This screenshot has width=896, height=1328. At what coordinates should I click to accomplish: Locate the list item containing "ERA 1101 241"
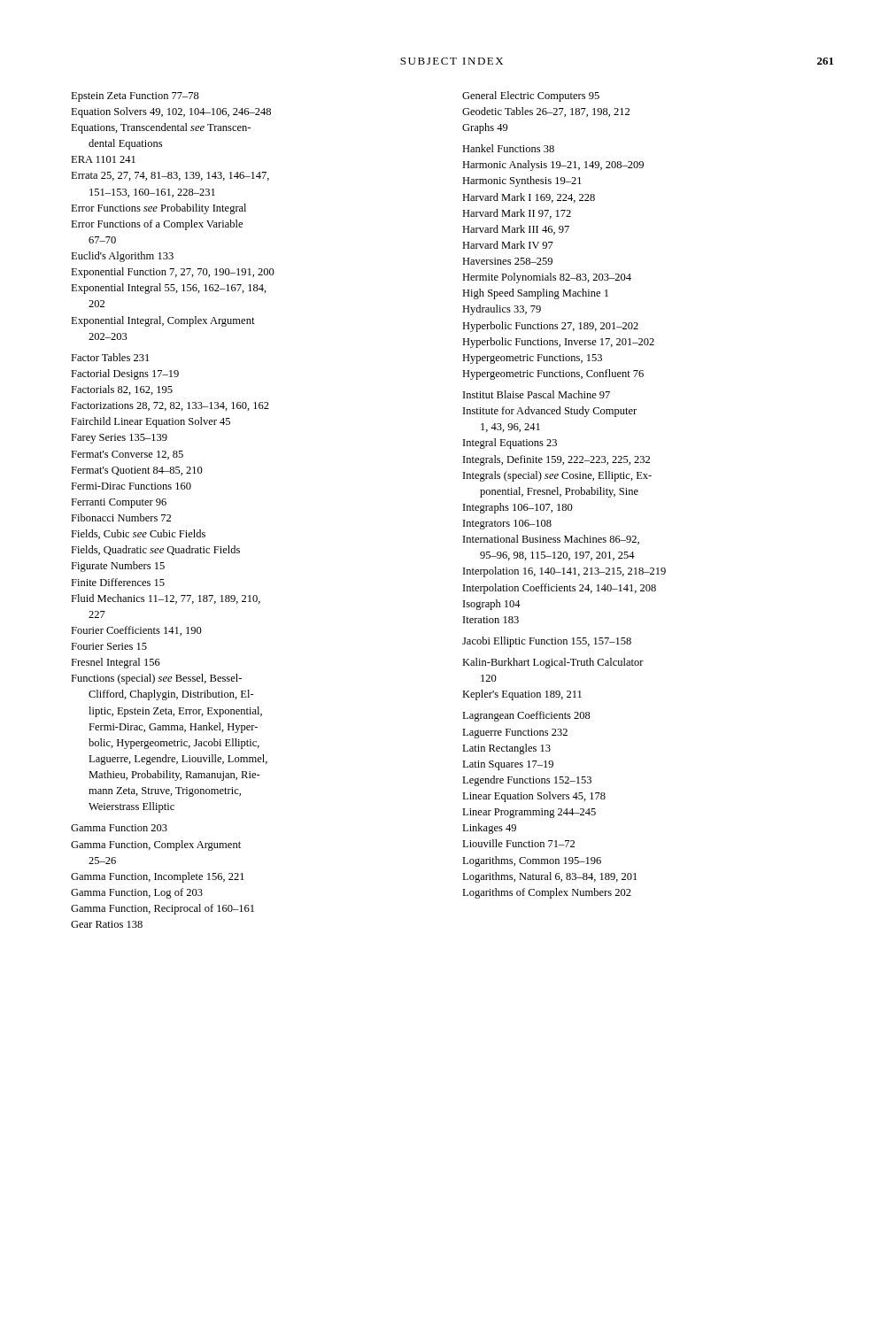104,160
